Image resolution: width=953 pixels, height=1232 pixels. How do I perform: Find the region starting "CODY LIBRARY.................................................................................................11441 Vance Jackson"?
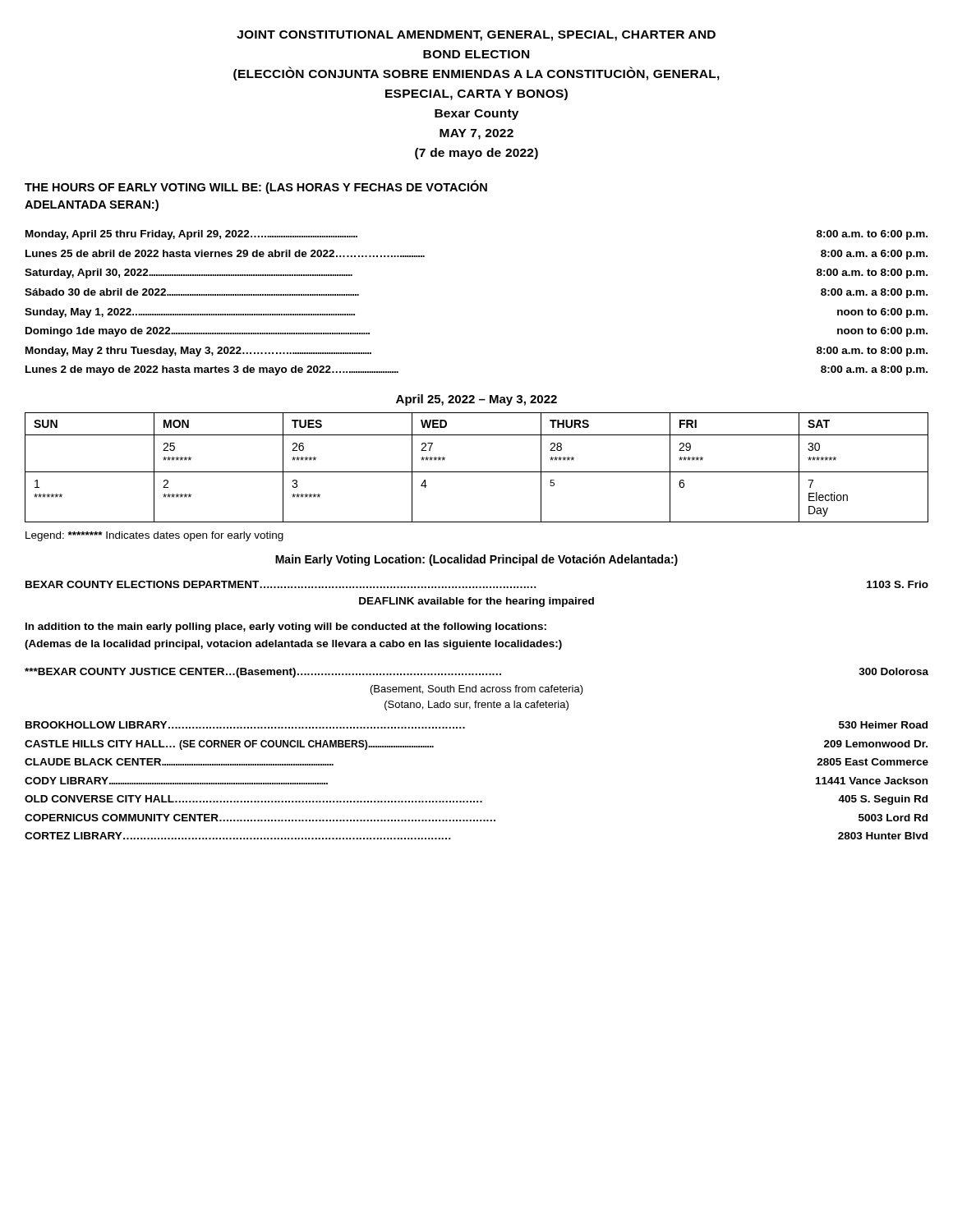tap(94, 781)
